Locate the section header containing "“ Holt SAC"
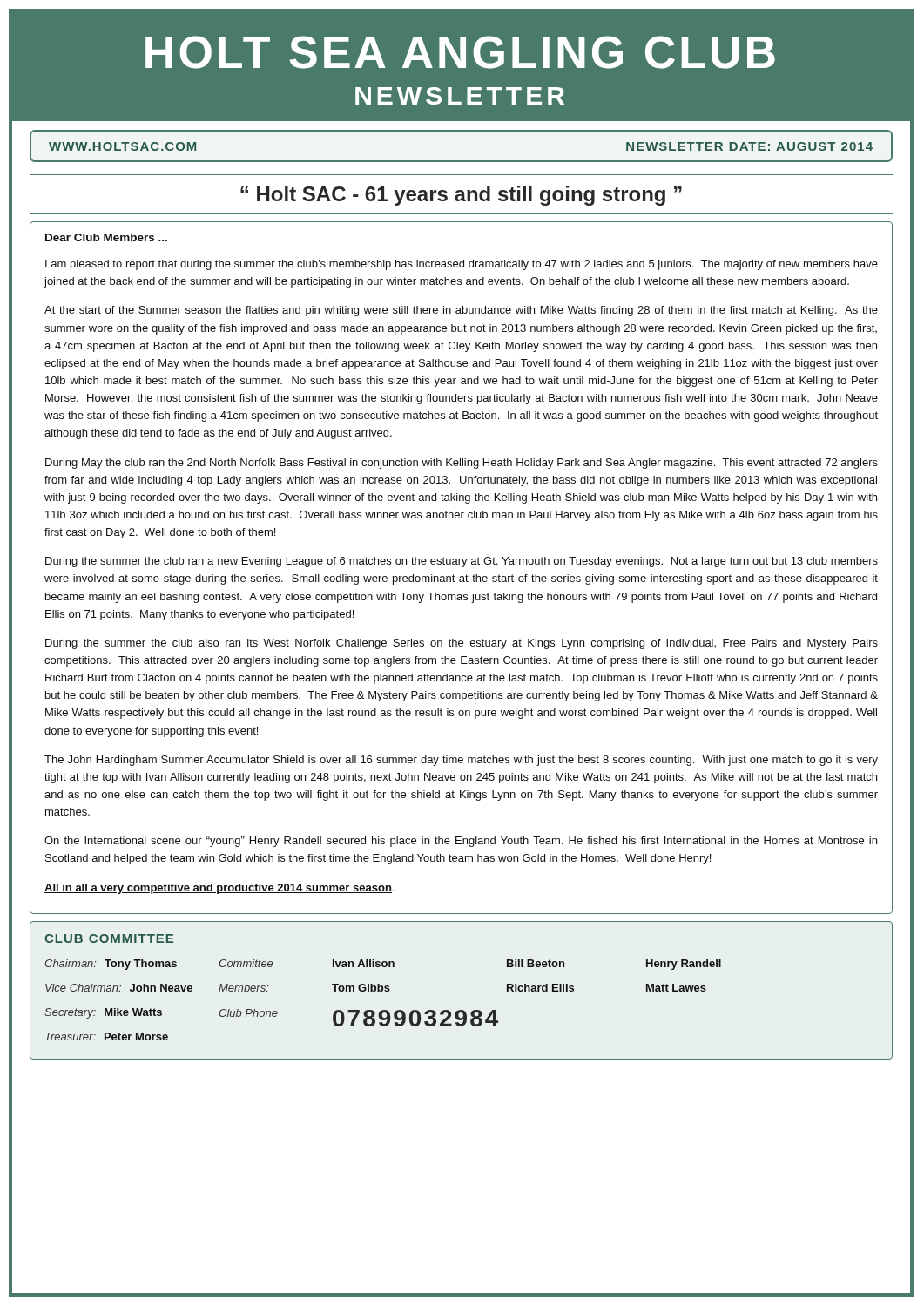The height and width of the screenshot is (1307, 924). click(461, 194)
